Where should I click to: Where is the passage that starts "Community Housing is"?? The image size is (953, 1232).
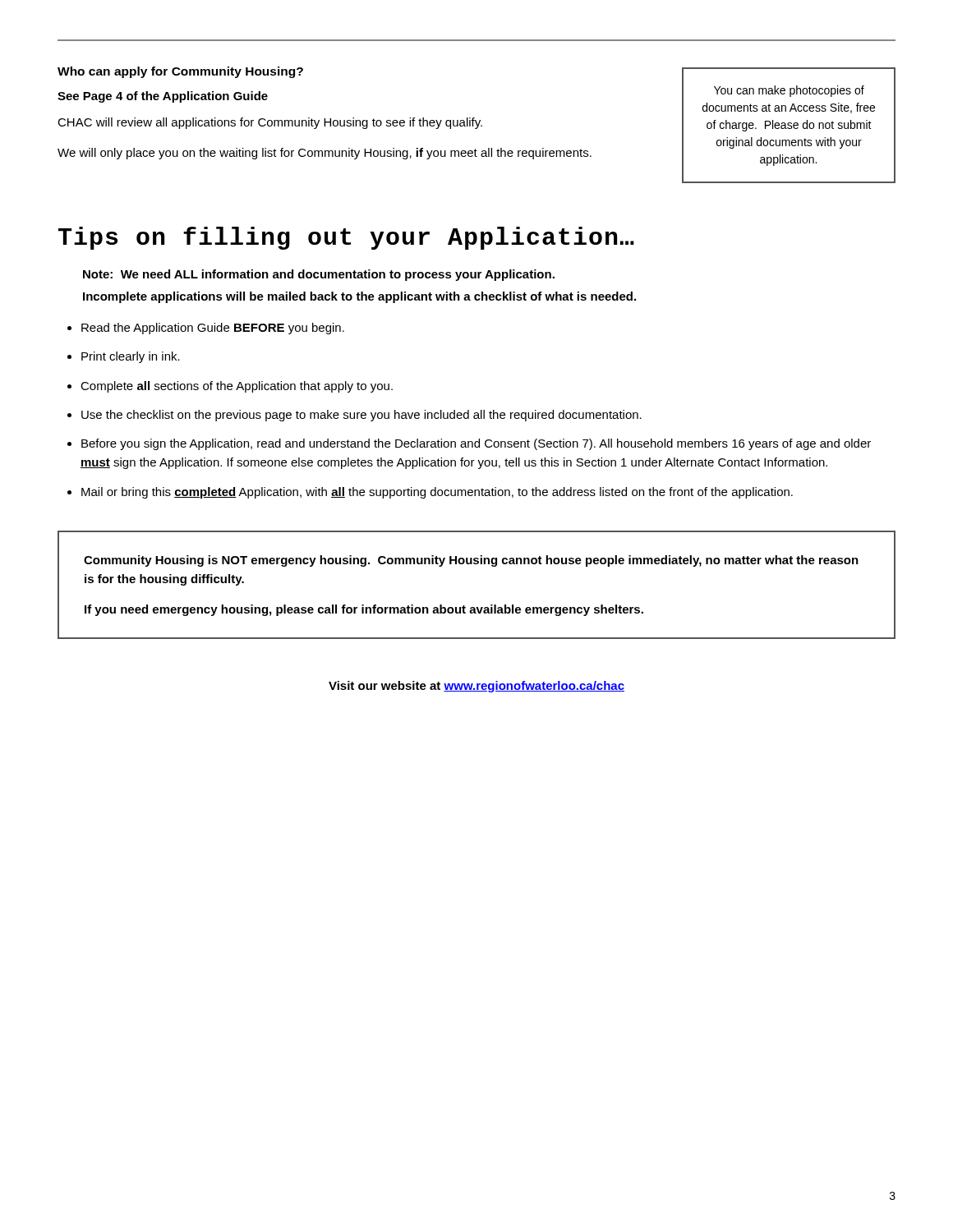click(471, 561)
